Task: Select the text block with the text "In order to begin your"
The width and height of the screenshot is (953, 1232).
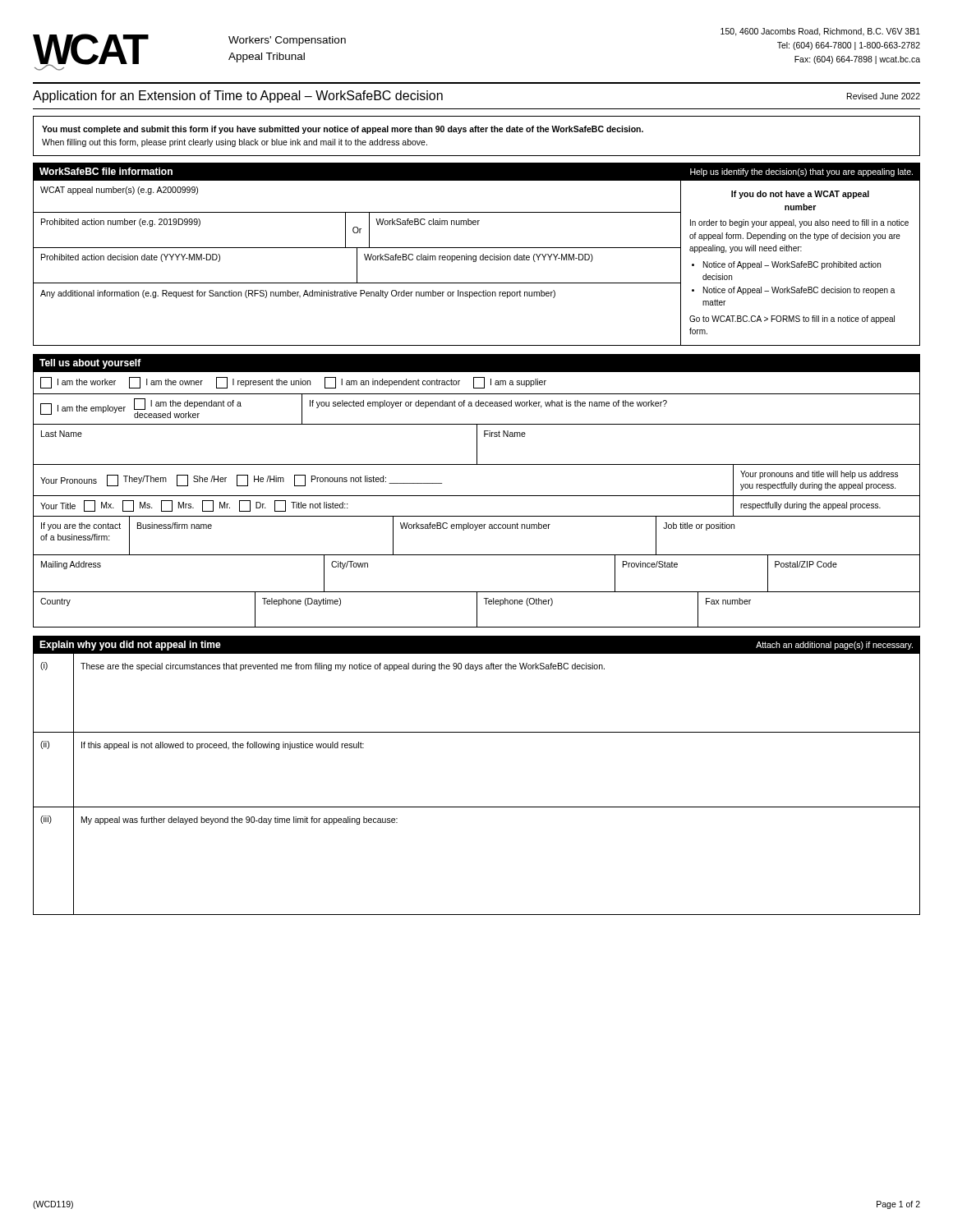Action: pos(800,277)
